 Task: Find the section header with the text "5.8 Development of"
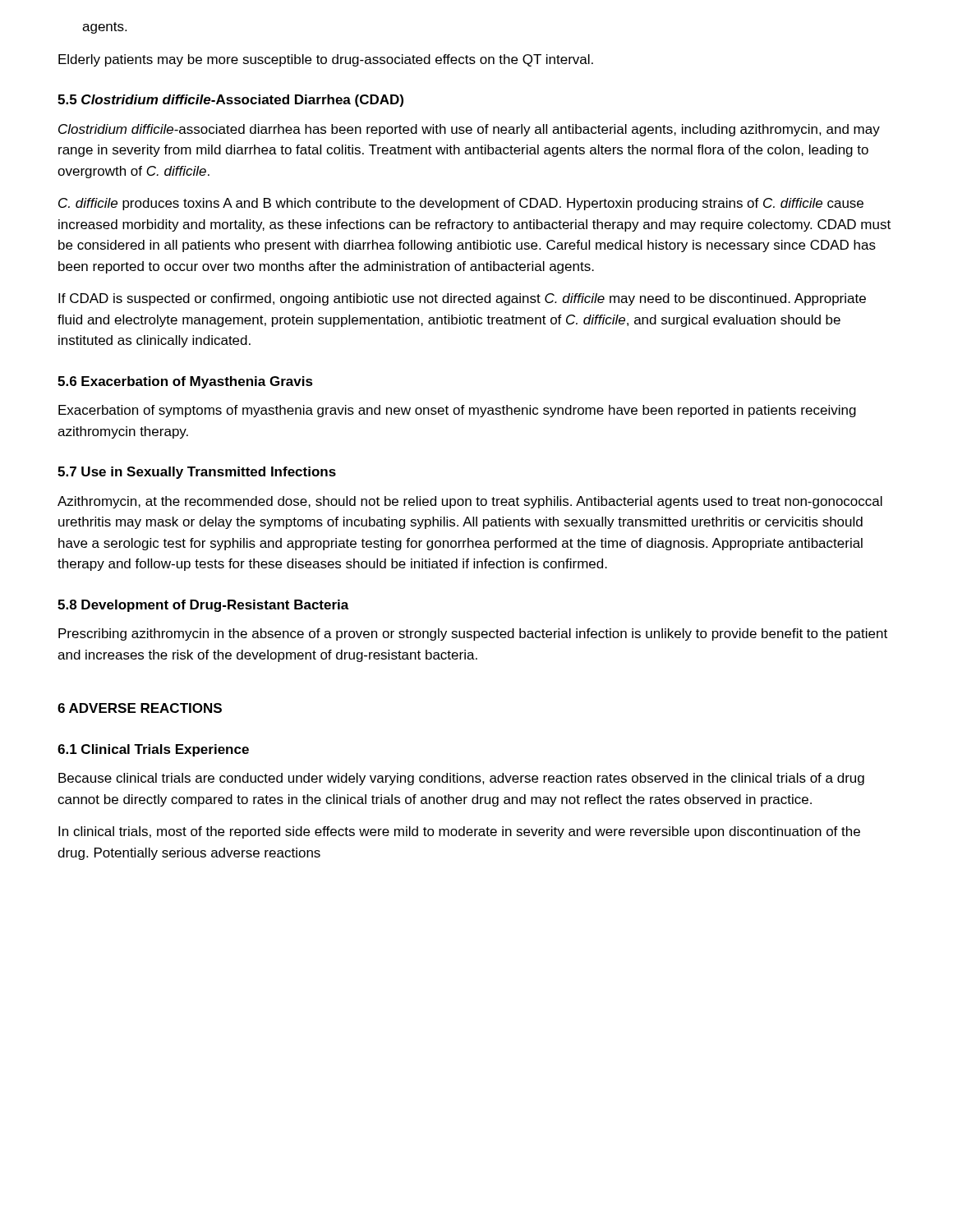pos(203,604)
